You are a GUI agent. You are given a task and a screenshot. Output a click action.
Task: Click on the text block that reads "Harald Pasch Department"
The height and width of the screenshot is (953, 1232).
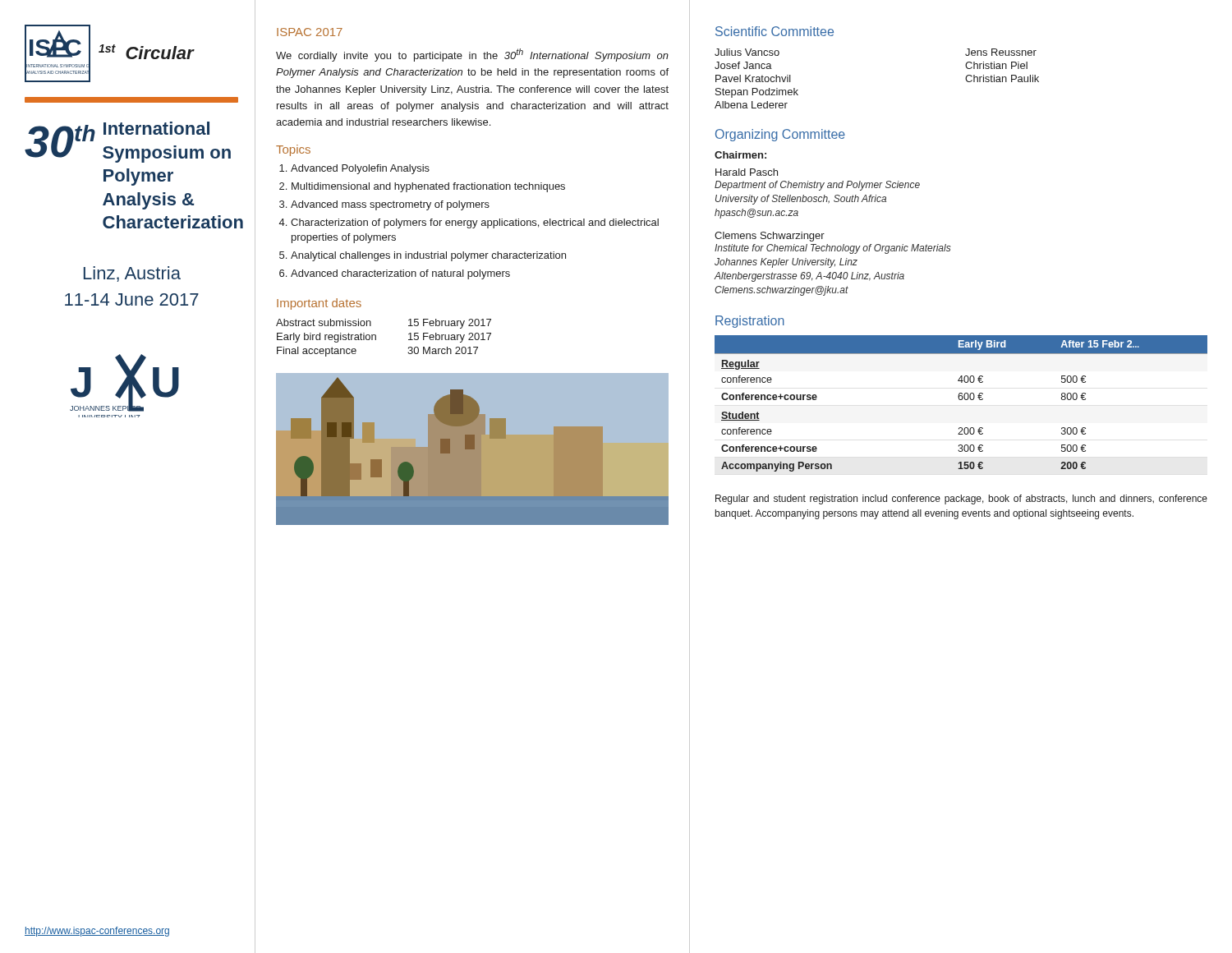click(x=817, y=192)
